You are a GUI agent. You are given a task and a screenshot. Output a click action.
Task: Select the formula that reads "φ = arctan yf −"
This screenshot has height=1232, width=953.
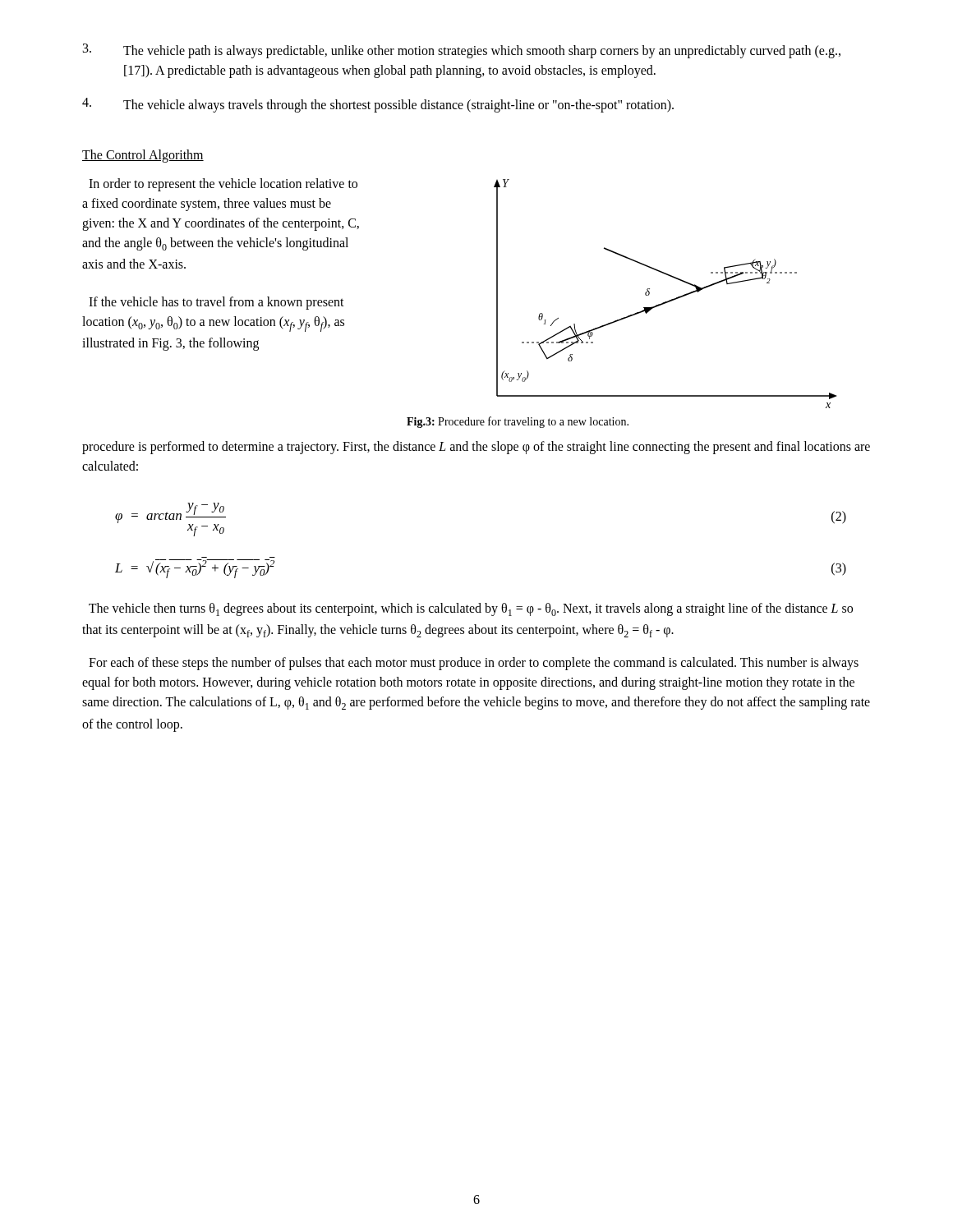point(206,517)
